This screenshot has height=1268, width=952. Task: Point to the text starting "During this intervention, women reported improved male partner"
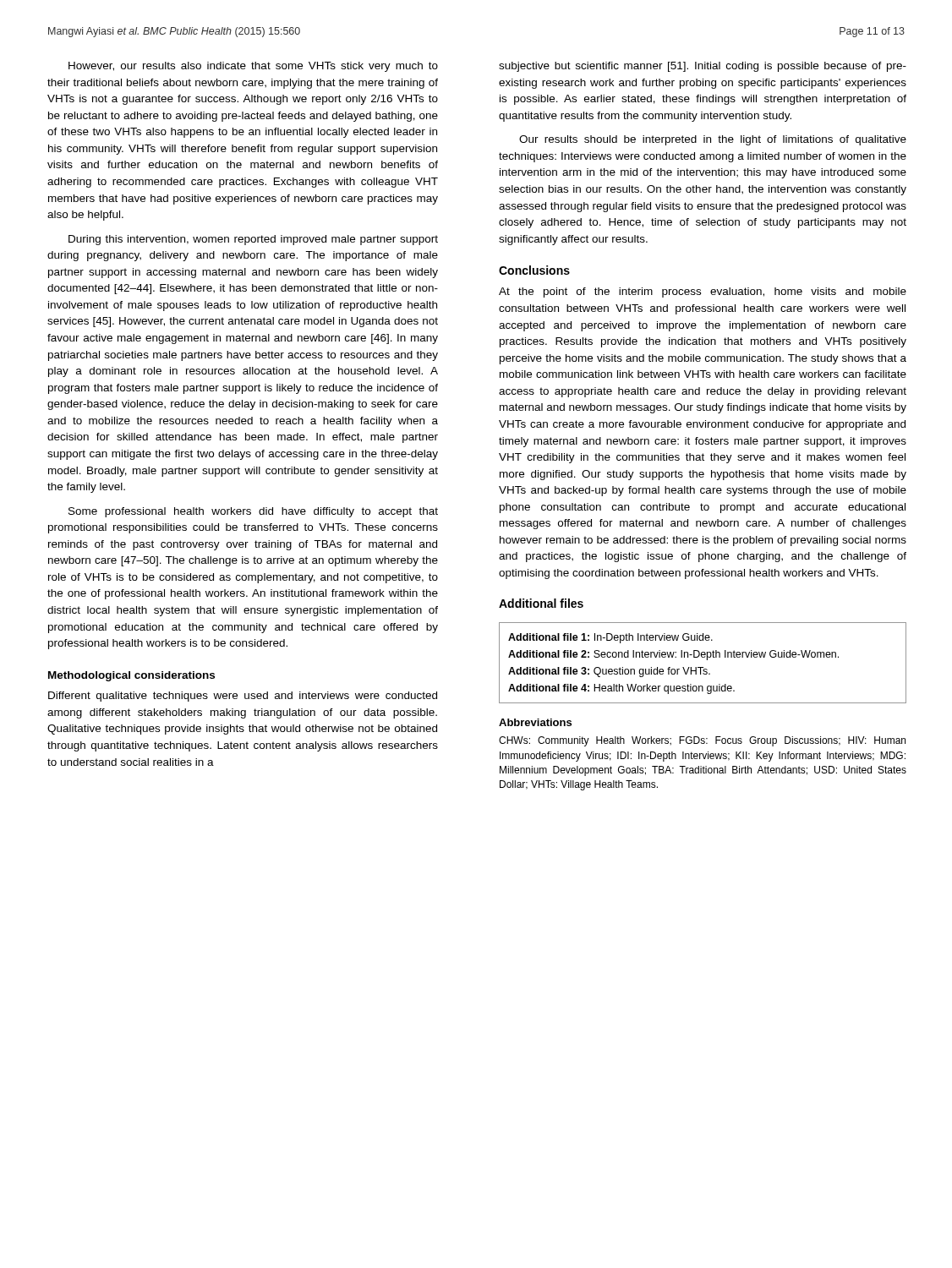[243, 363]
